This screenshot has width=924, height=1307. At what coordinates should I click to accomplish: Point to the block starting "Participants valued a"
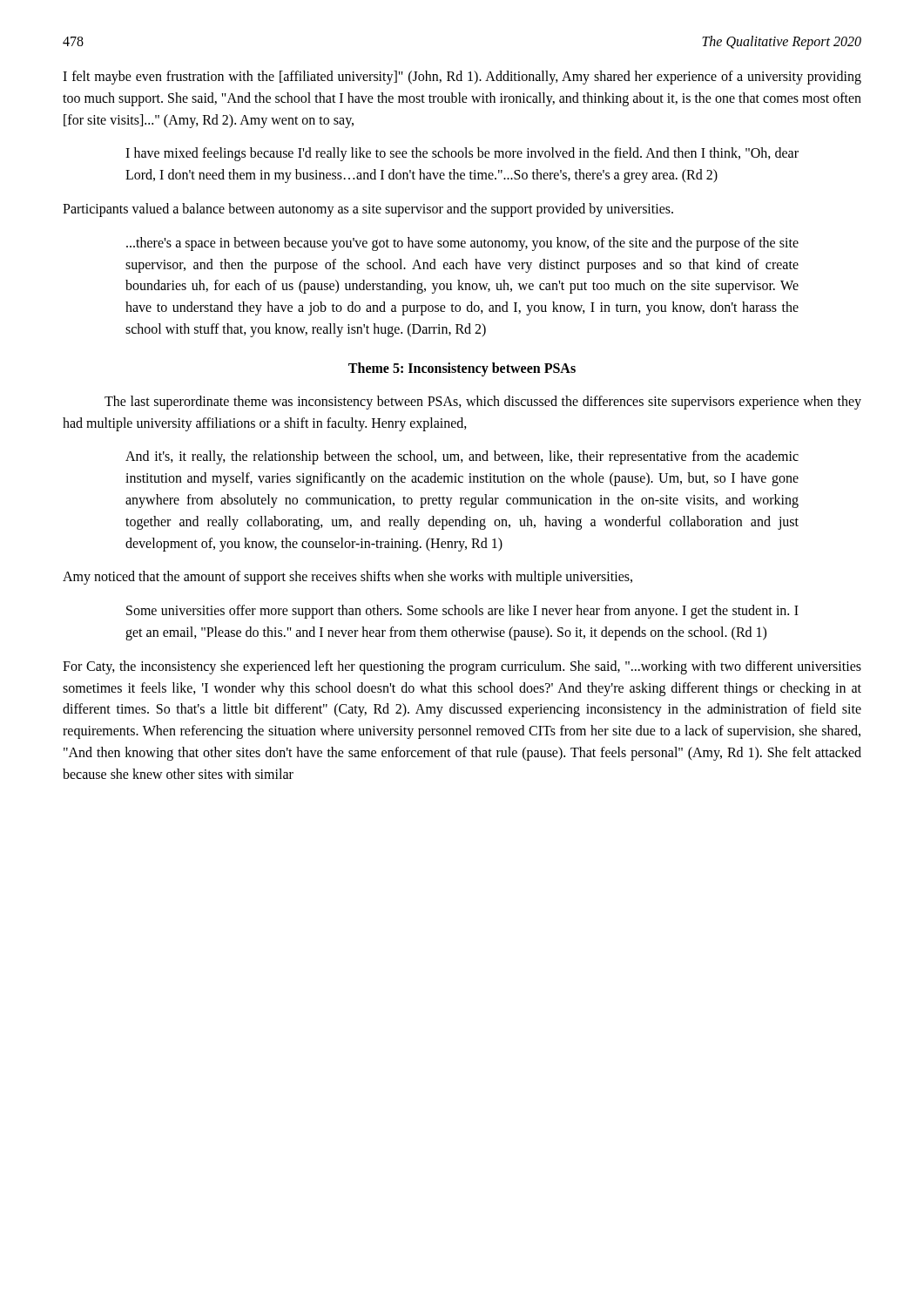click(x=368, y=209)
